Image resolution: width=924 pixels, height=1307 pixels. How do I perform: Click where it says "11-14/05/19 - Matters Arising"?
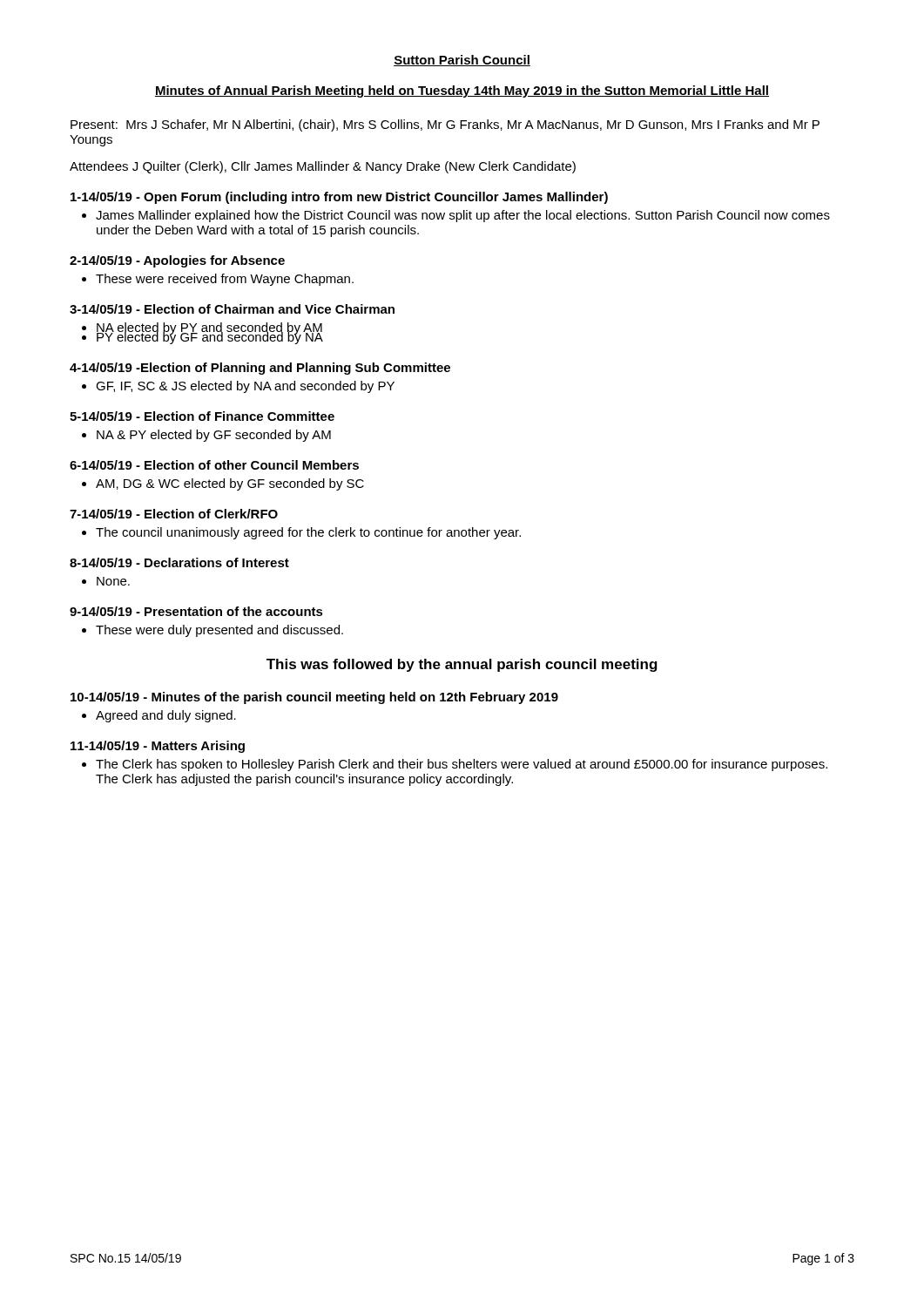[158, 745]
